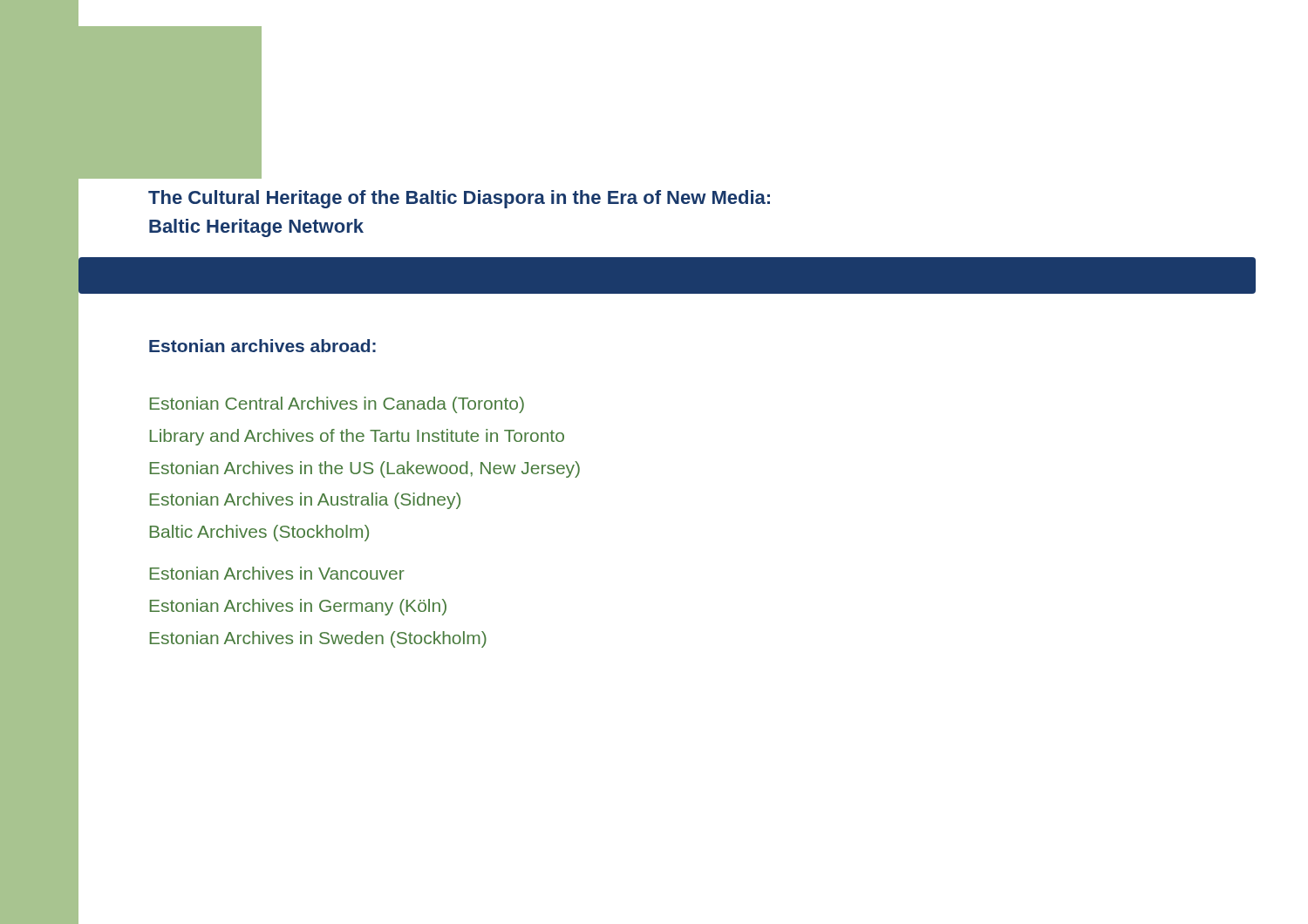Point to "Estonian archives abroad:"
The height and width of the screenshot is (924, 1308).
(263, 346)
